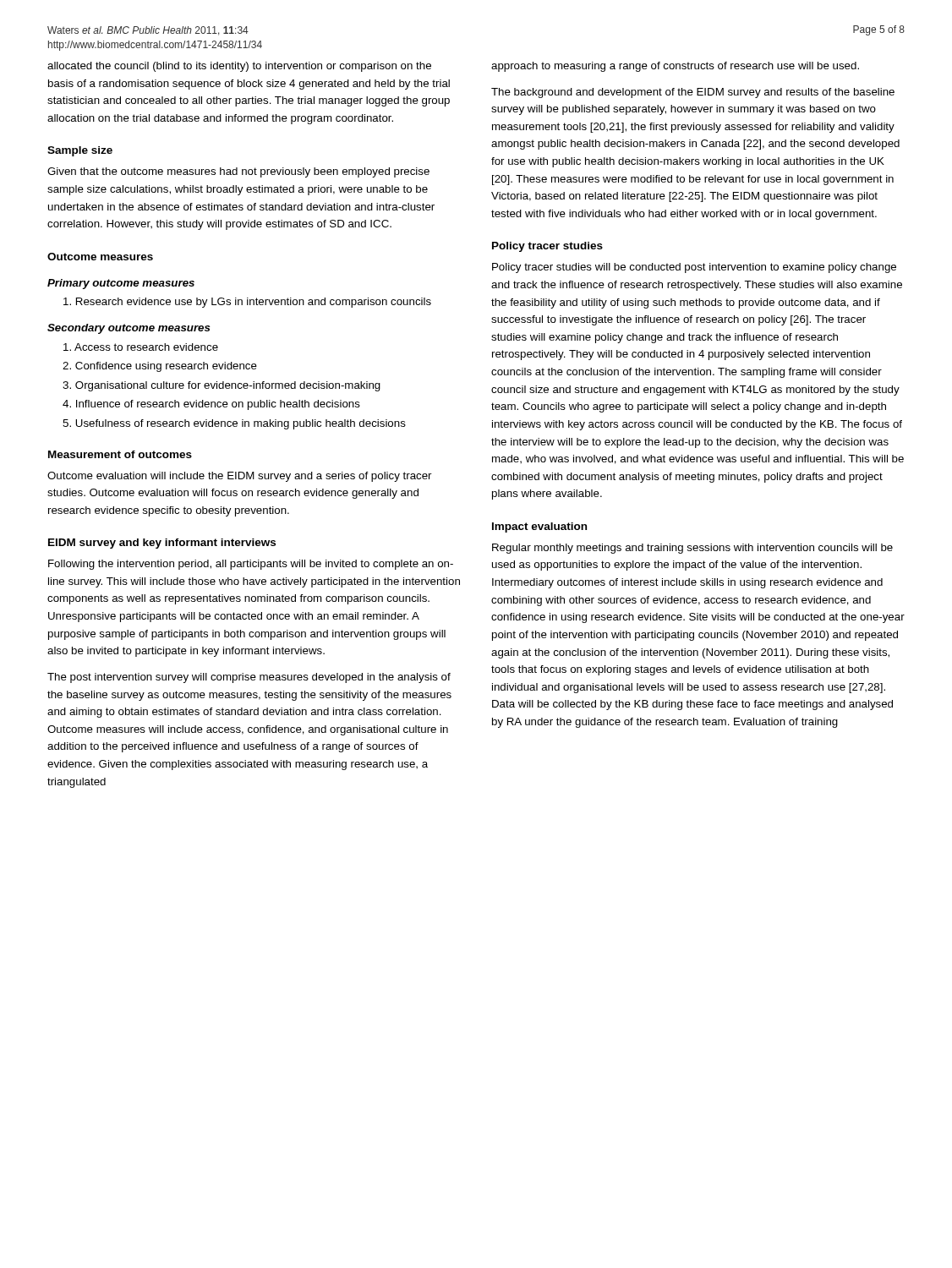The image size is (952, 1268).
Task: Click the passage that begins "Outcome evaluation will include the EIDM"
Action: [239, 493]
